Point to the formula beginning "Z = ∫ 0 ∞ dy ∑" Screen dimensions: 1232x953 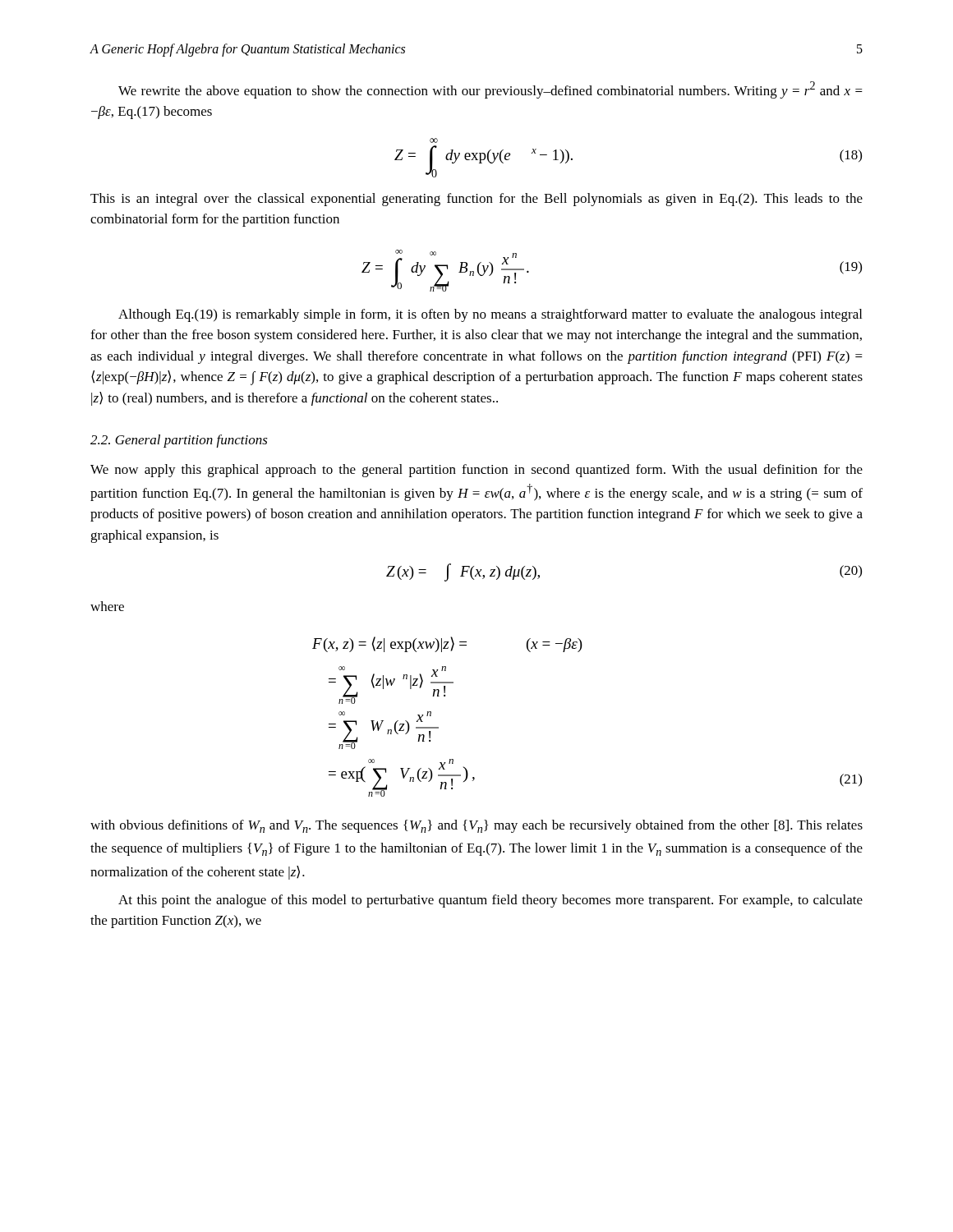click(439, 271)
